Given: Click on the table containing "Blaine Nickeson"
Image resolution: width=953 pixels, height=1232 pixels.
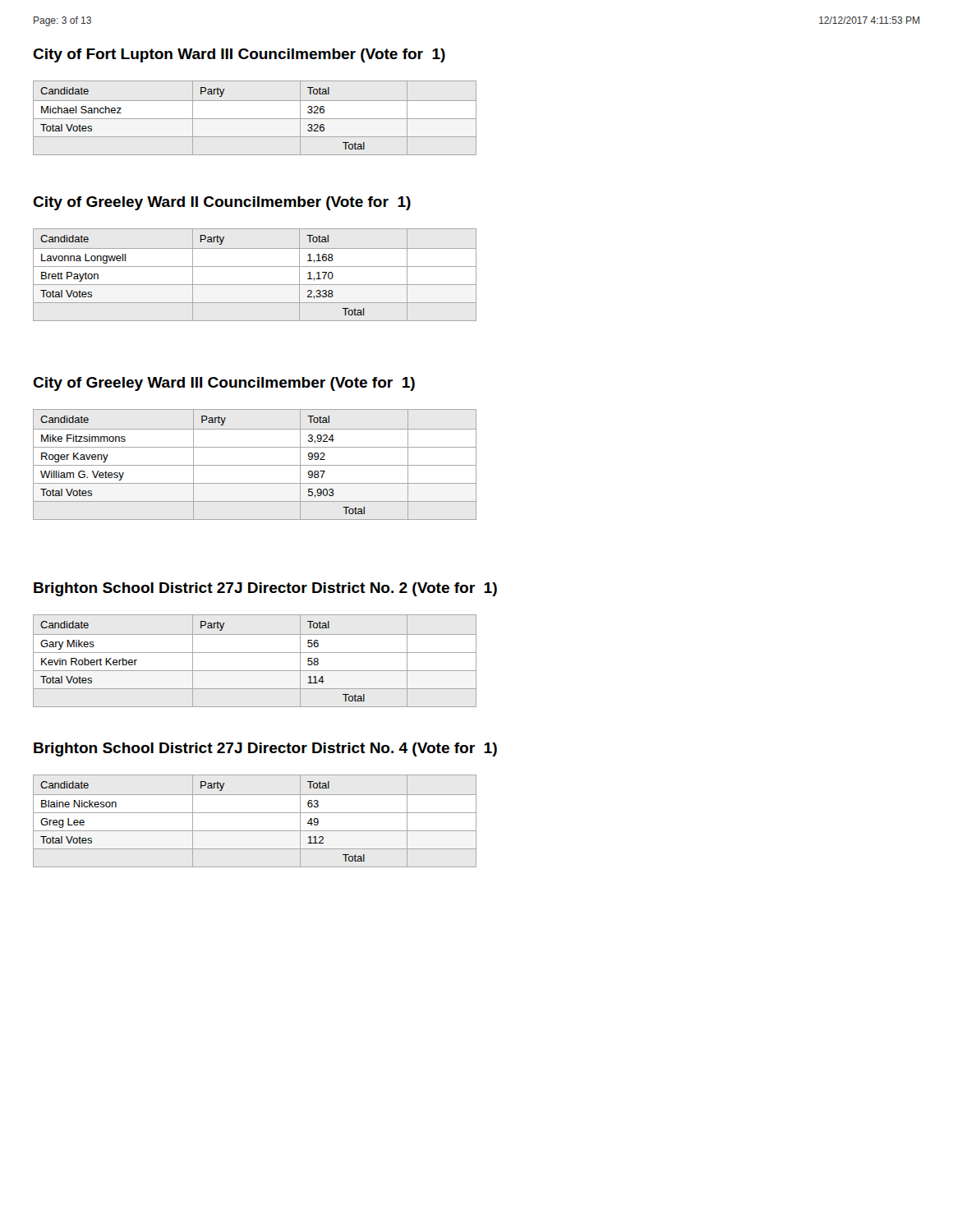Looking at the screenshot, I should 476,821.
